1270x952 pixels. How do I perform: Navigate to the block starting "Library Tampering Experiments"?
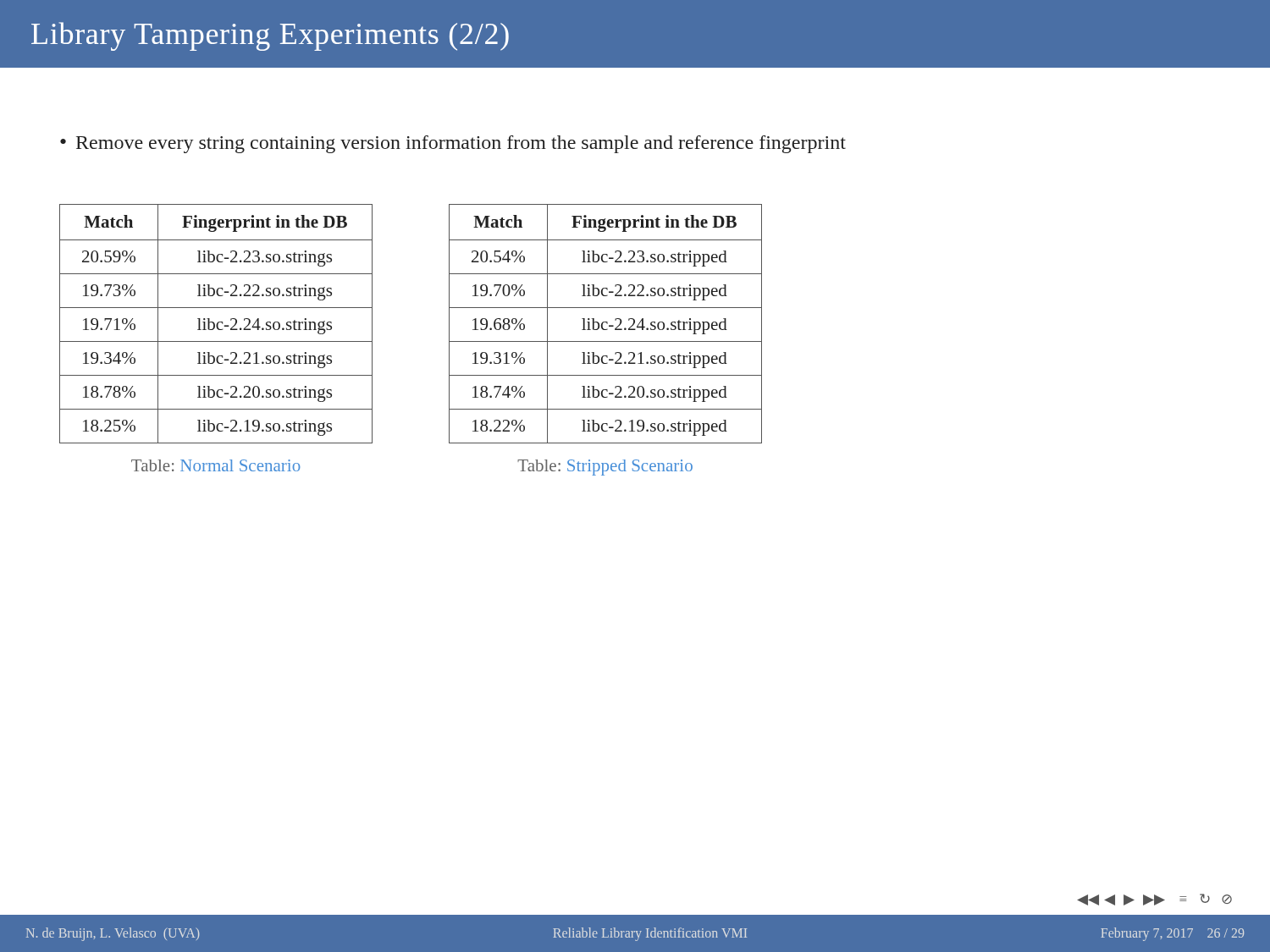click(270, 34)
